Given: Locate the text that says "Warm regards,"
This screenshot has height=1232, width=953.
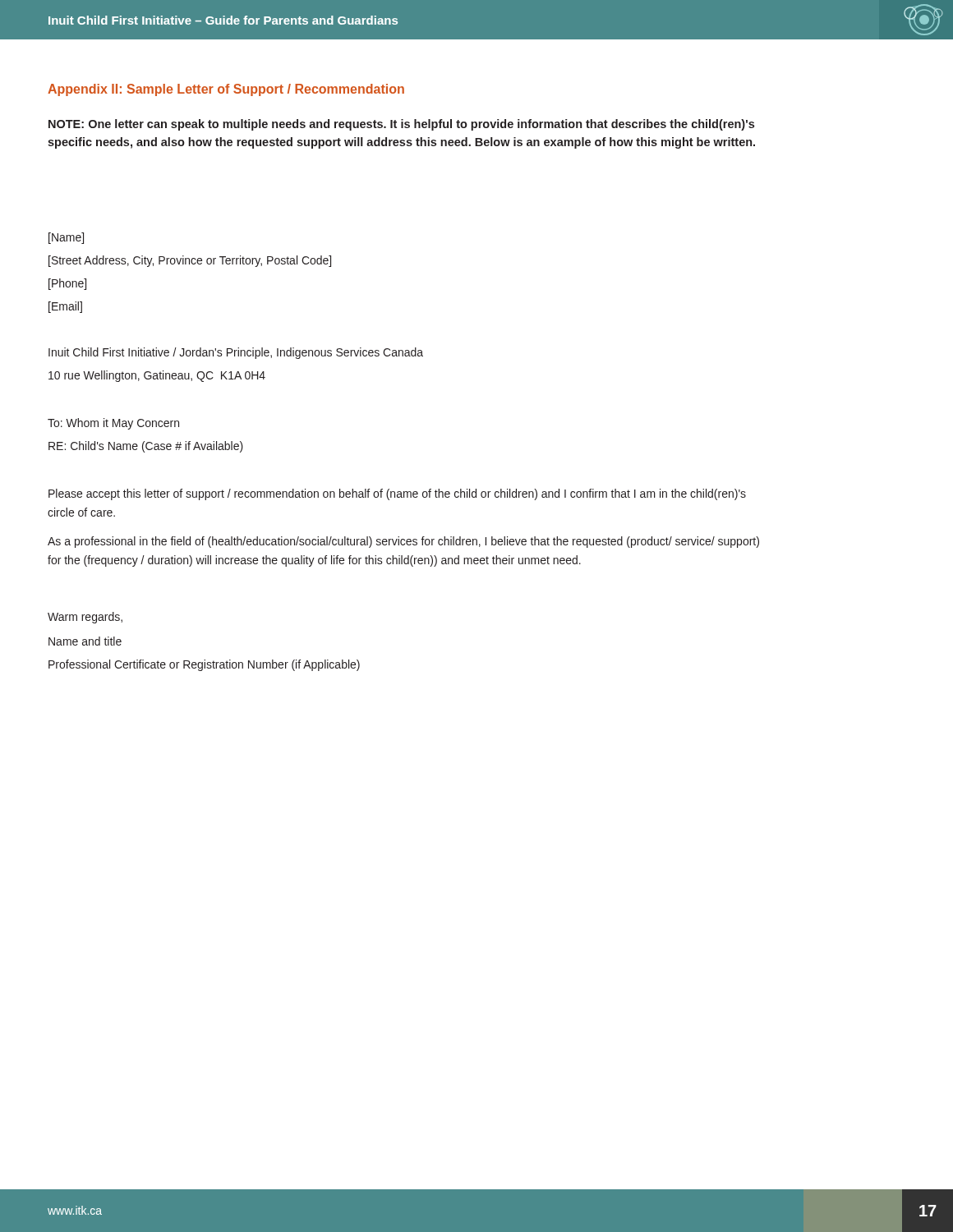Looking at the screenshot, I should [x=85, y=617].
